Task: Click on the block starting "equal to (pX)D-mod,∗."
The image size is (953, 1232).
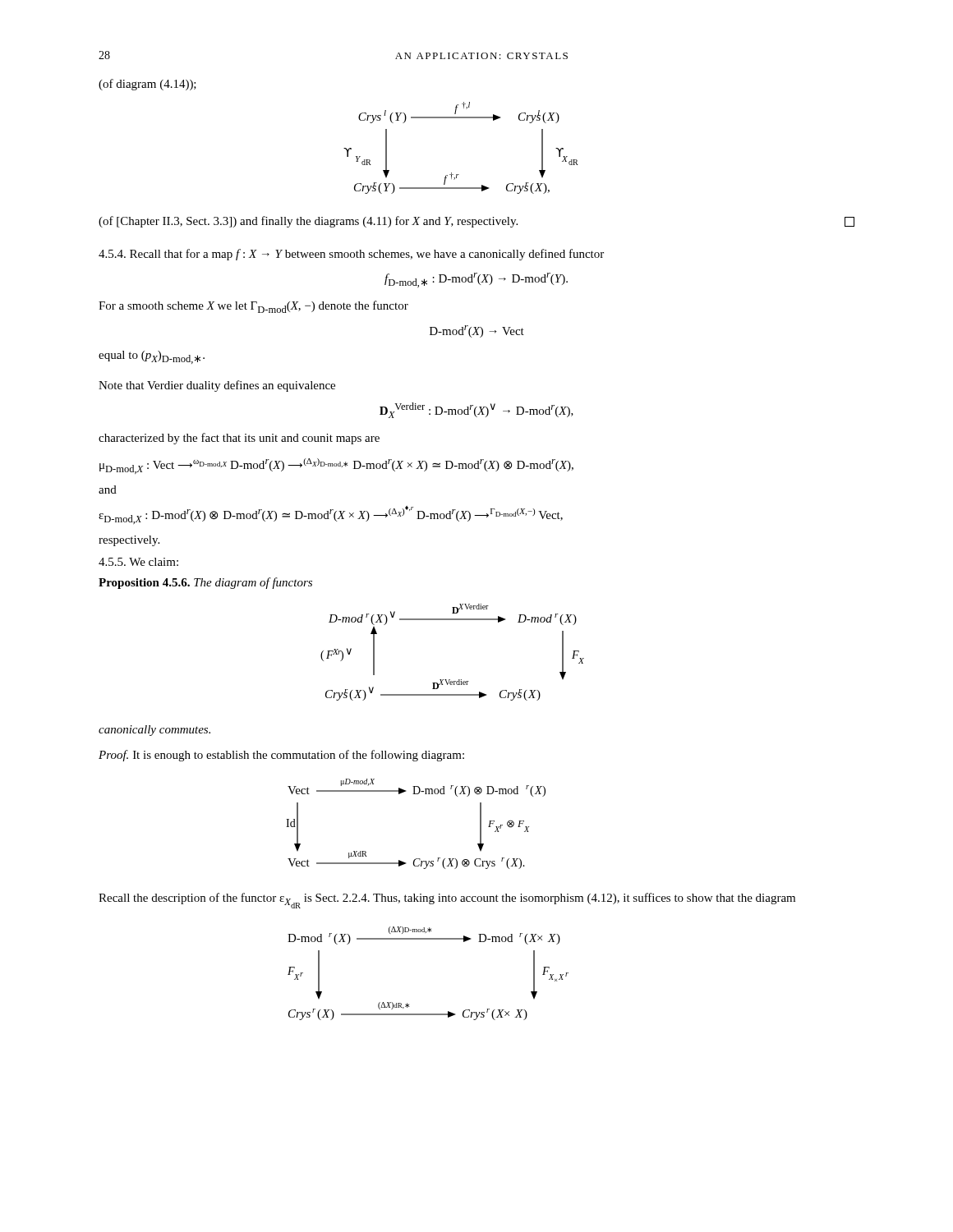Action: 152,356
